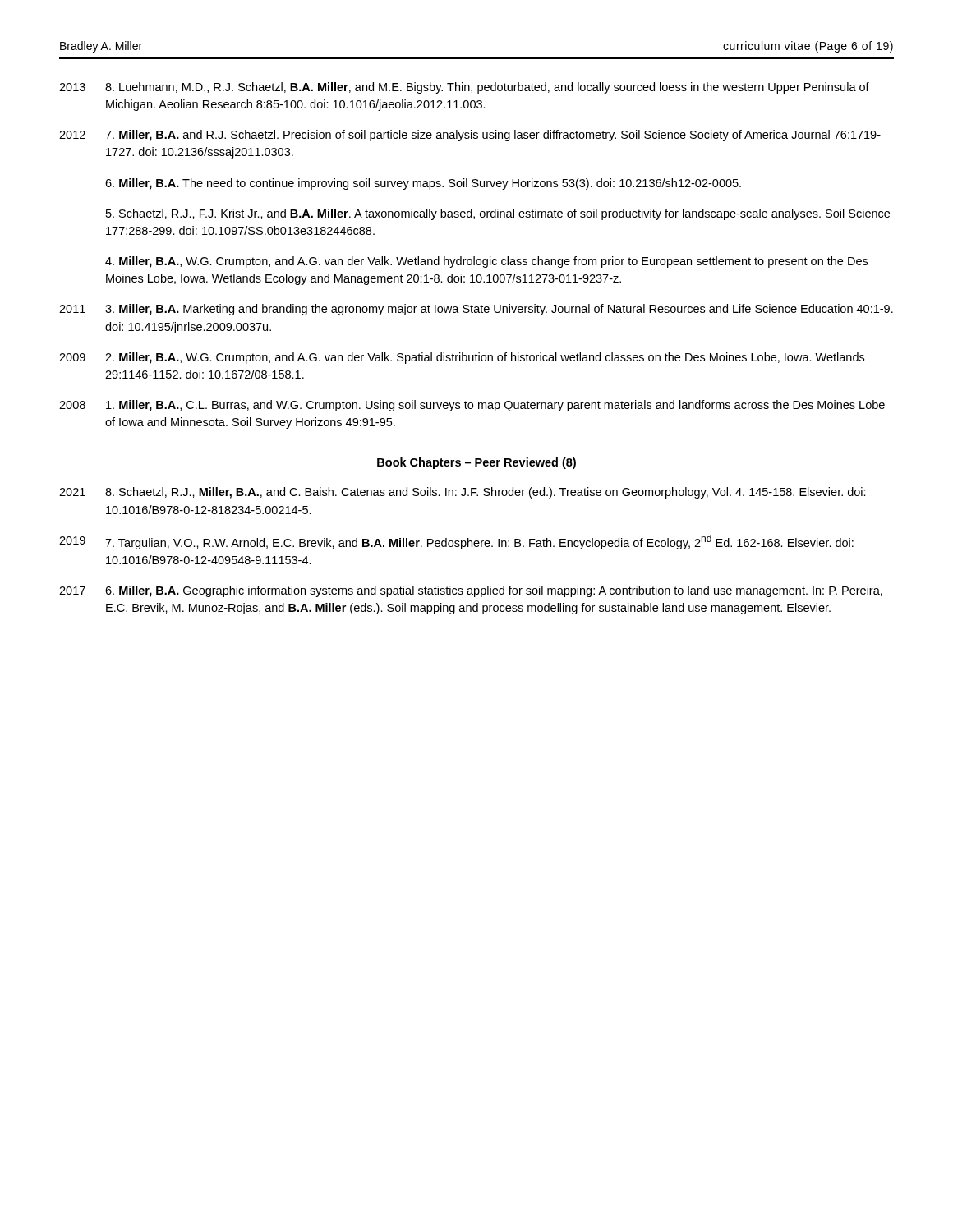Click the passage that begins "2013 8. Luehmann, M.D., R.J. Schaetzl, B.A."

coord(476,96)
